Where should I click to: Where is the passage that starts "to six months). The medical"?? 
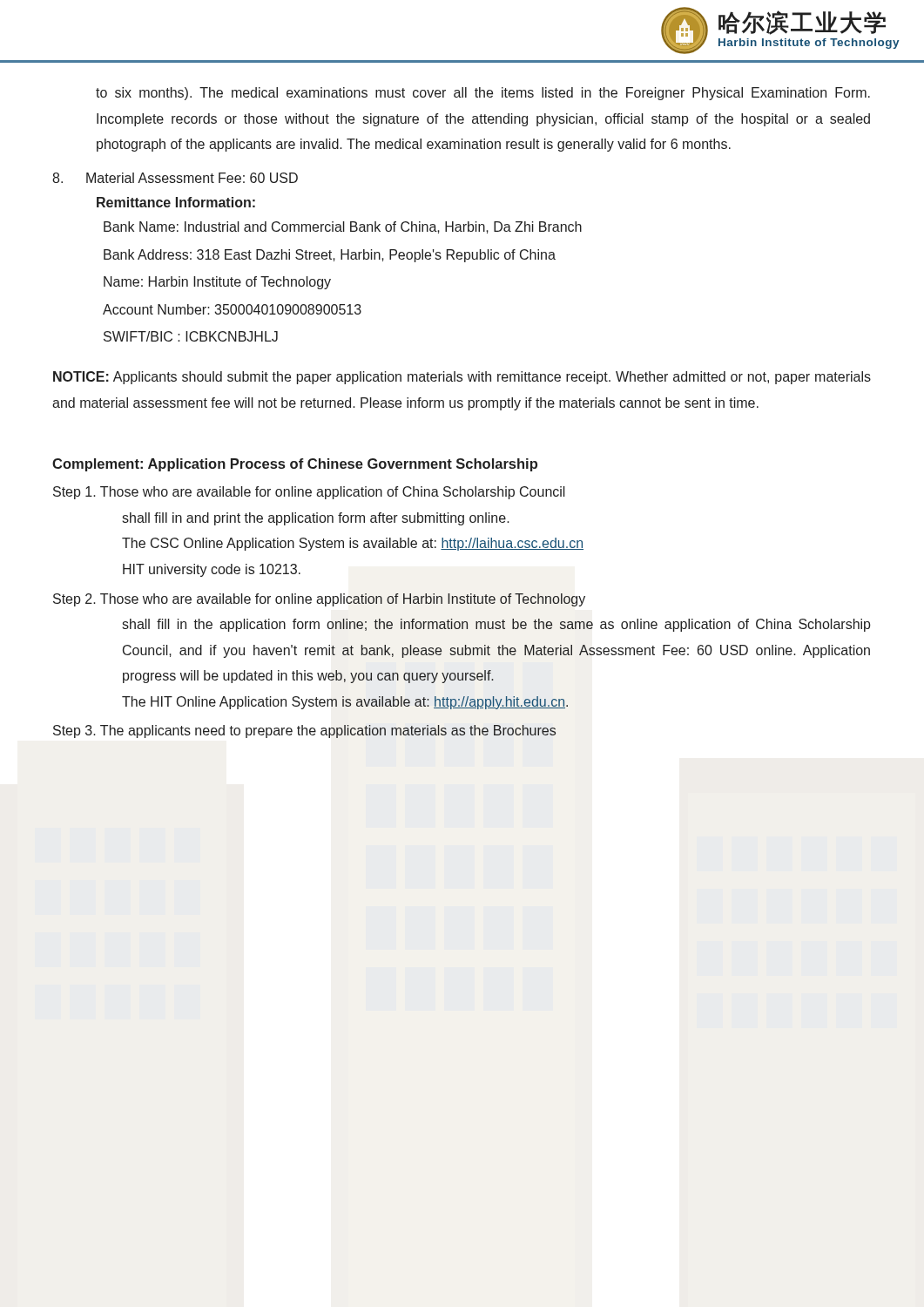[x=483, y=119]
